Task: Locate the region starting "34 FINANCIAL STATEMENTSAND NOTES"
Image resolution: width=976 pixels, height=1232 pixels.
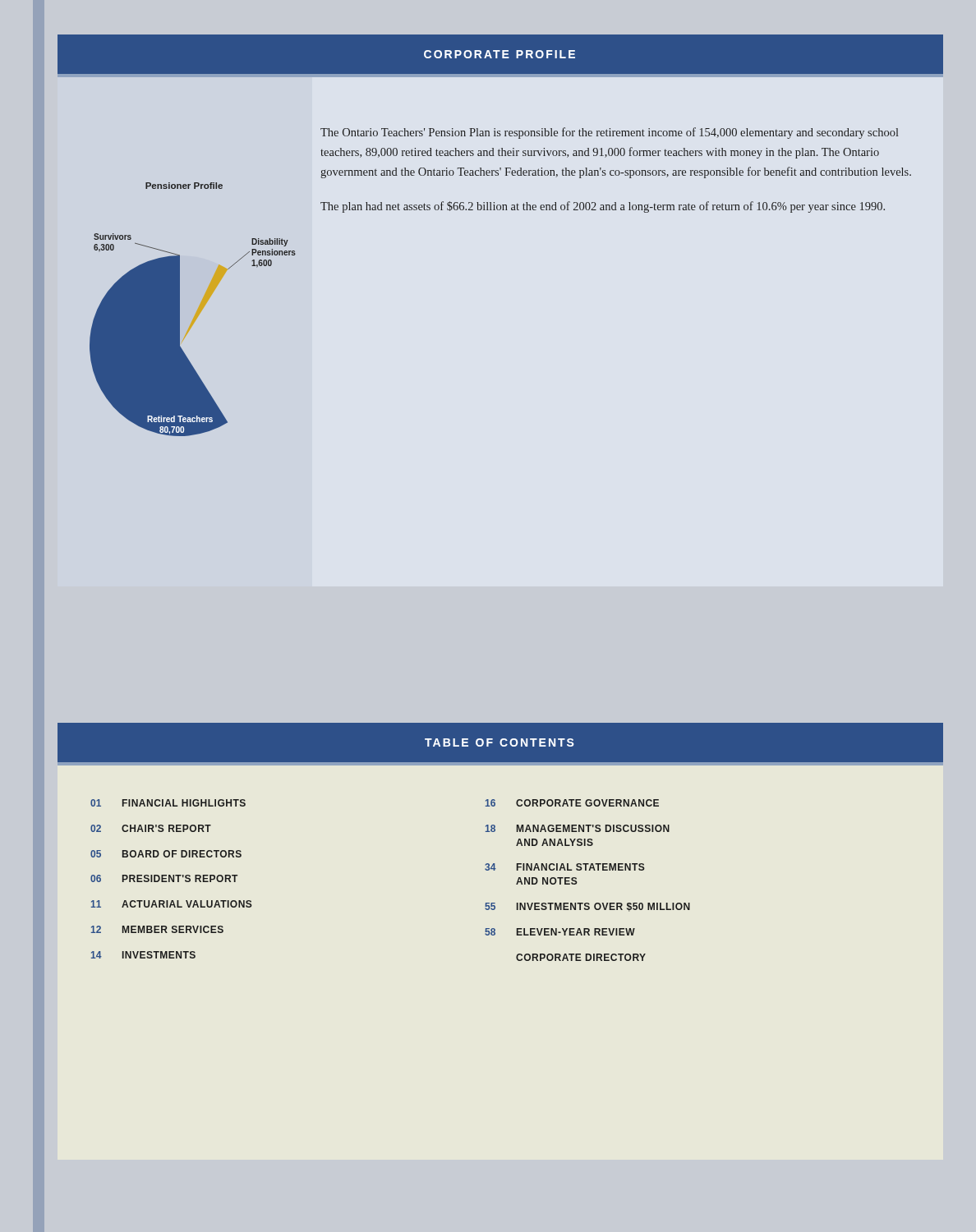Action: pos(565,875)
